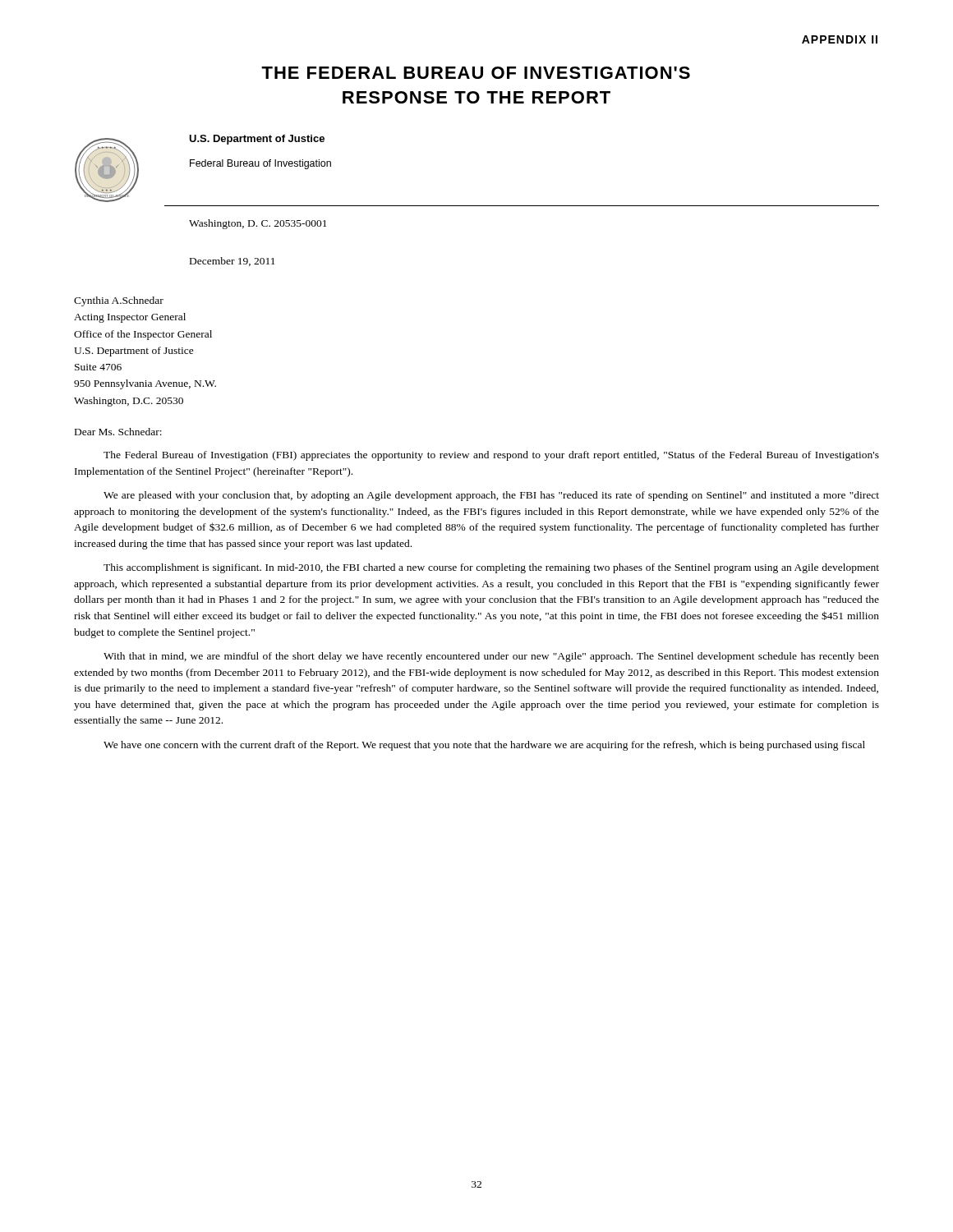Click on the passage starting "We are pleased with"
The image size is (953, 1232).
click(476, 519)
